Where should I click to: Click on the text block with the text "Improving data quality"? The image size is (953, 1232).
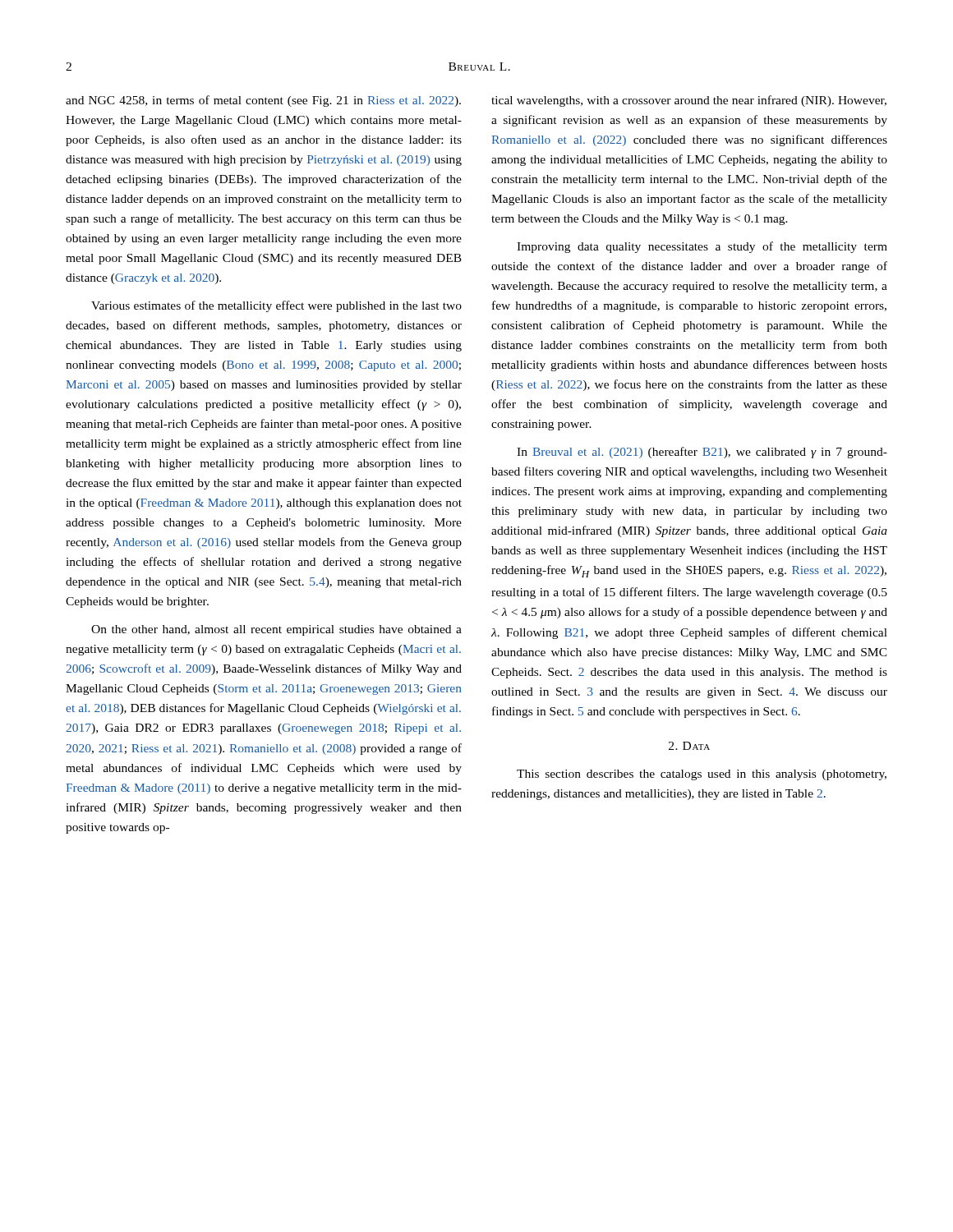[689, 335]
